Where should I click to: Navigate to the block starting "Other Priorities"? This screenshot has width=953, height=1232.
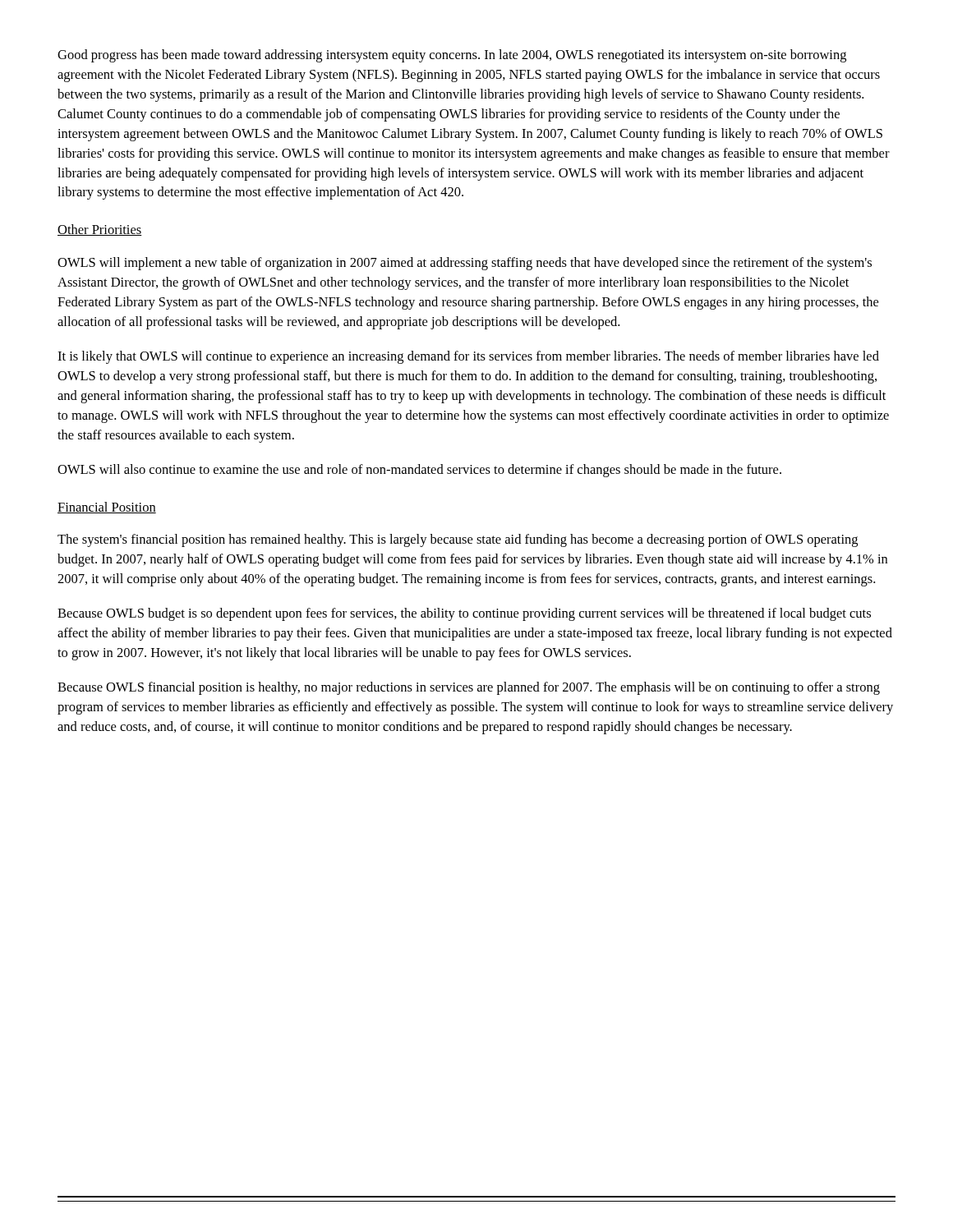click(99, 230)
